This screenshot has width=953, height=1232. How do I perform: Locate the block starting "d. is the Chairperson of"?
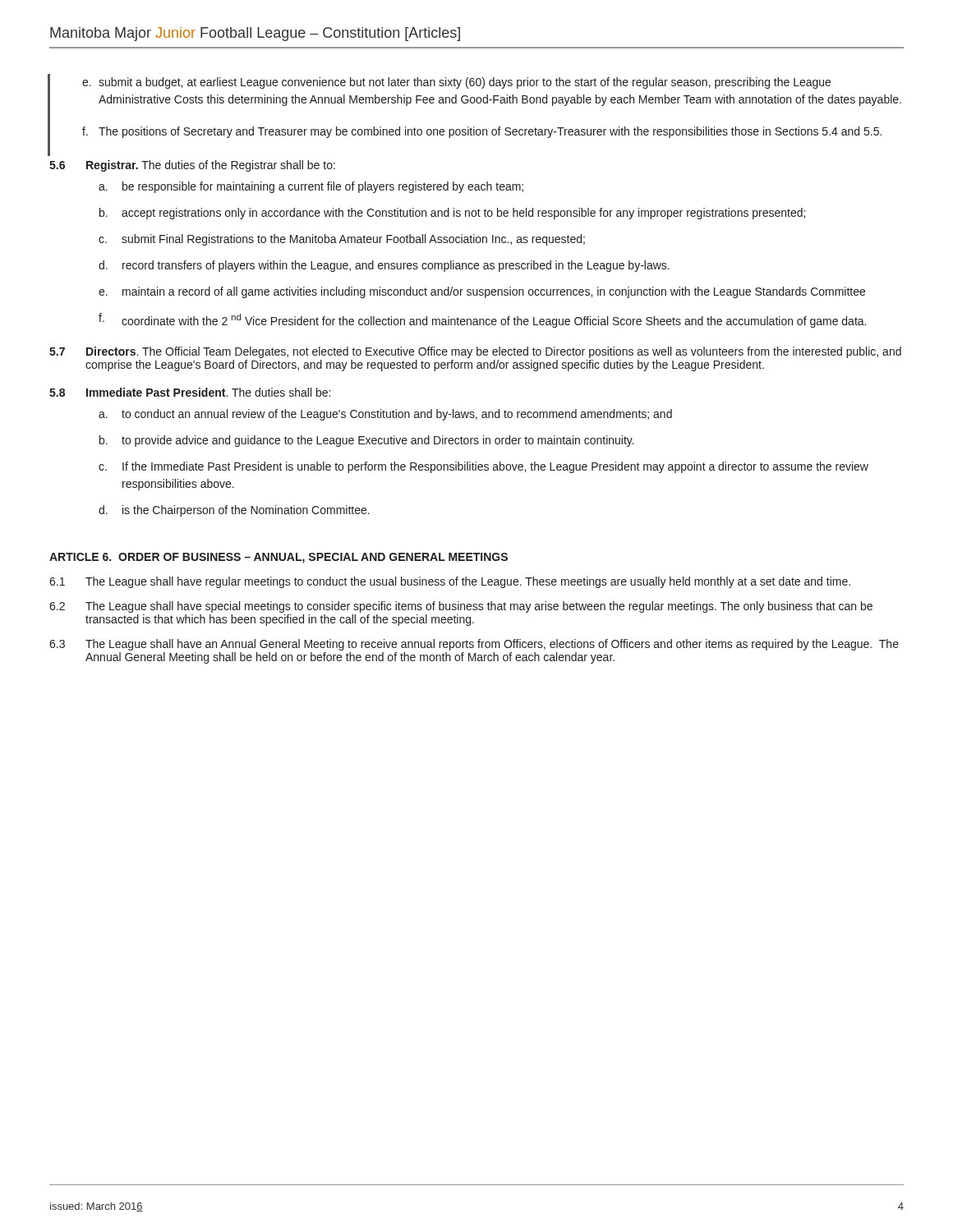tap(234, 511)
